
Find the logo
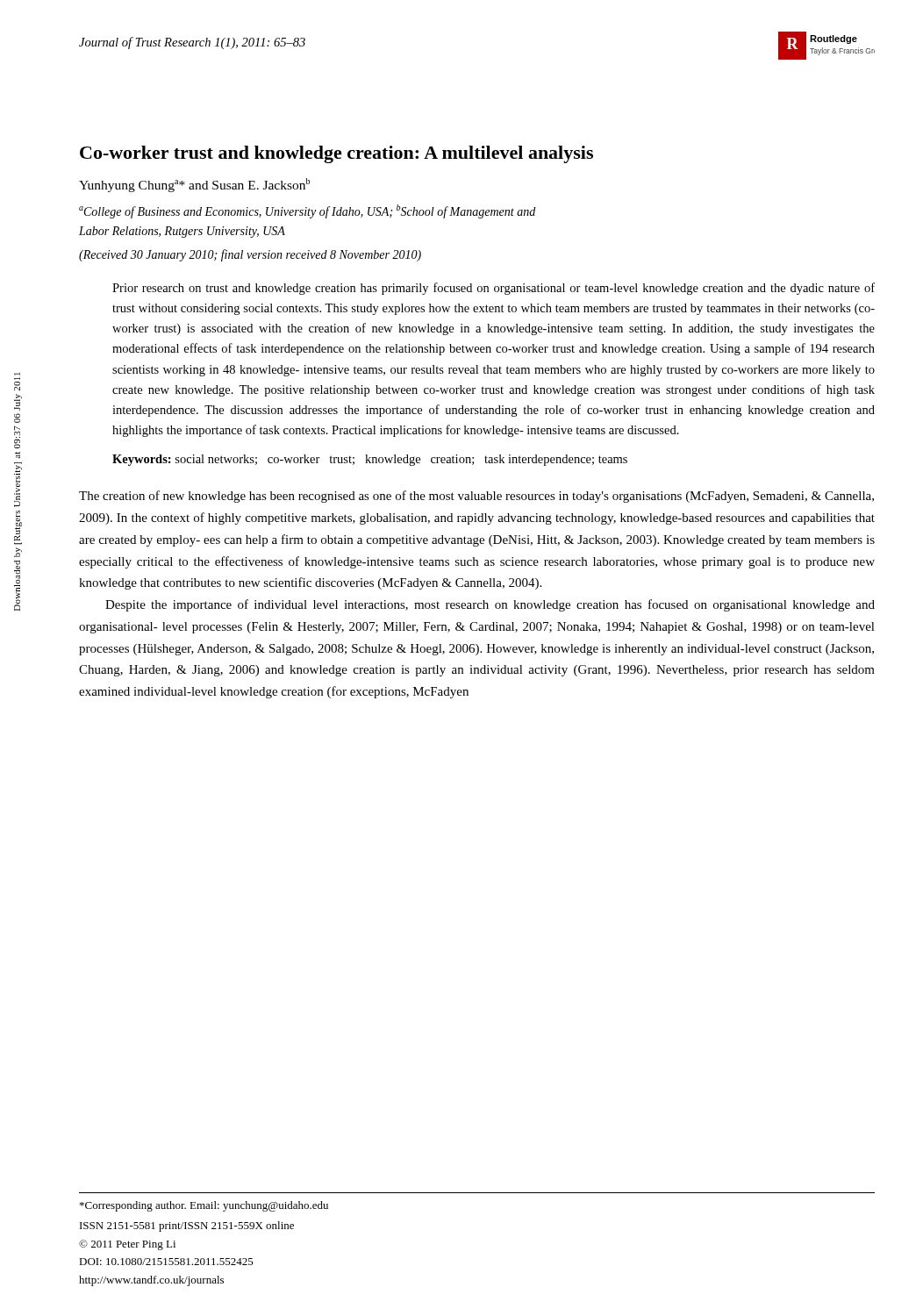827,52
